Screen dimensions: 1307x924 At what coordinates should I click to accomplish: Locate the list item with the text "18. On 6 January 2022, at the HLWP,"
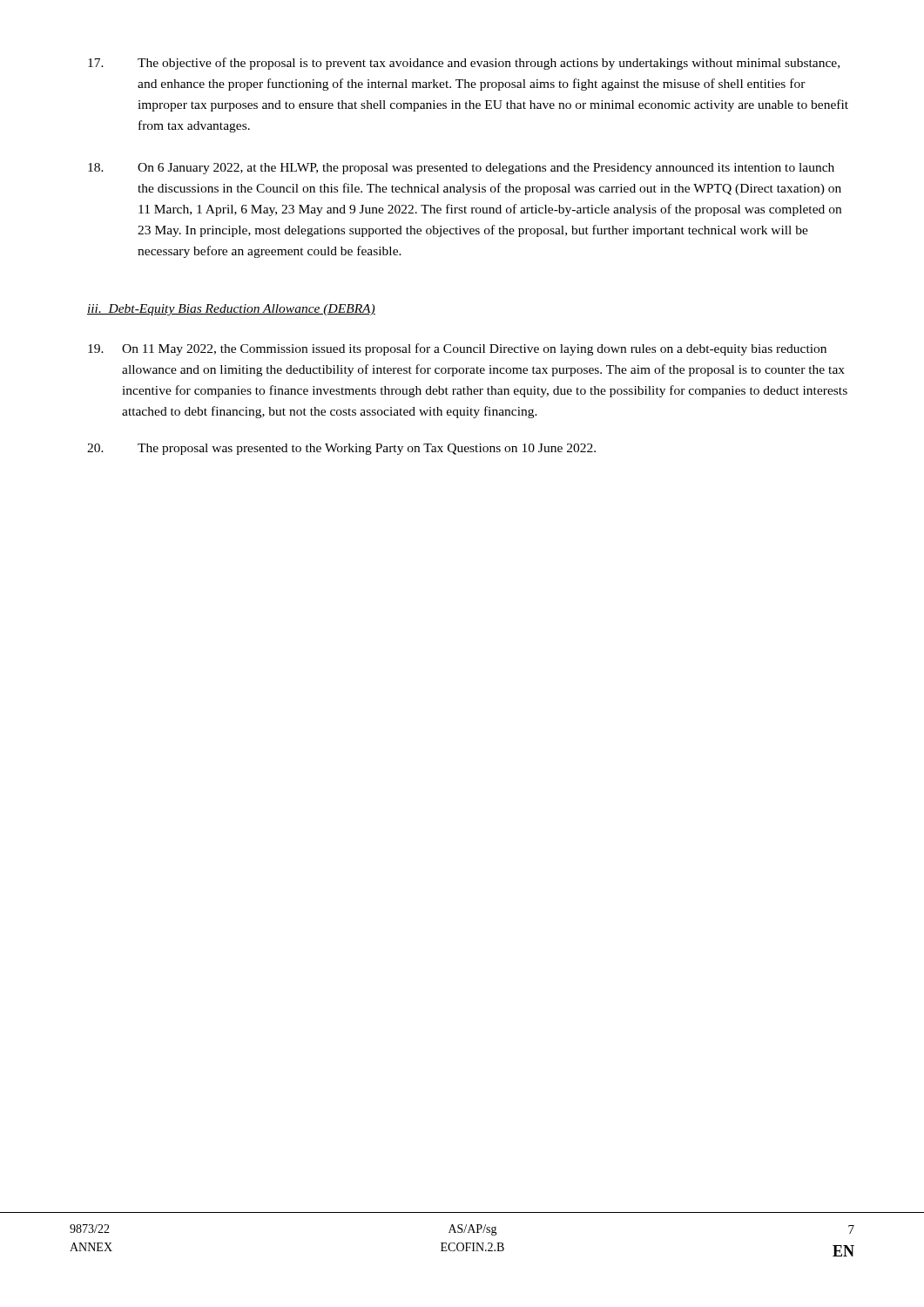point(471,209)
